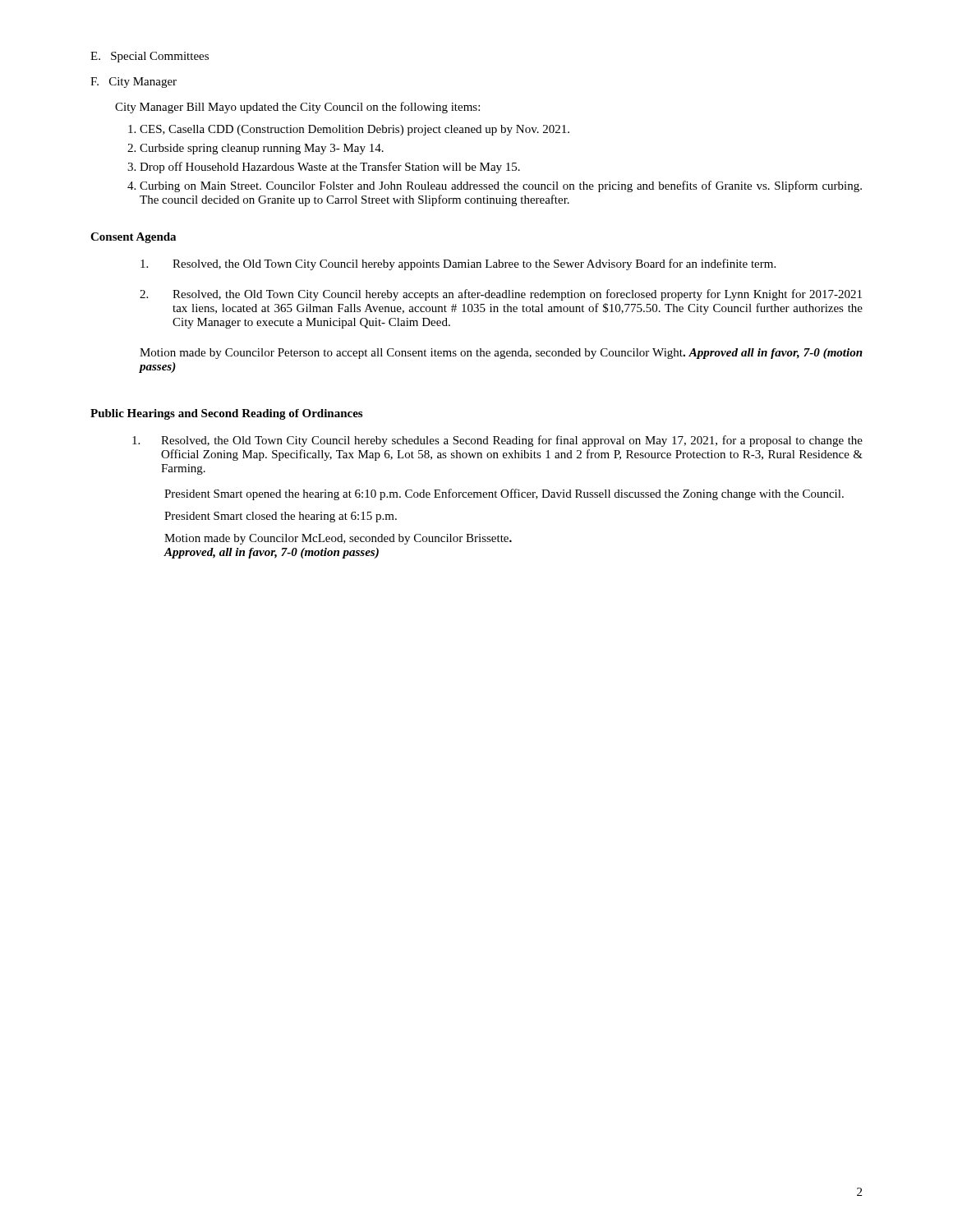
Task: Find the list item with the text "E. Special Committees"
Action: click(150, 56)
